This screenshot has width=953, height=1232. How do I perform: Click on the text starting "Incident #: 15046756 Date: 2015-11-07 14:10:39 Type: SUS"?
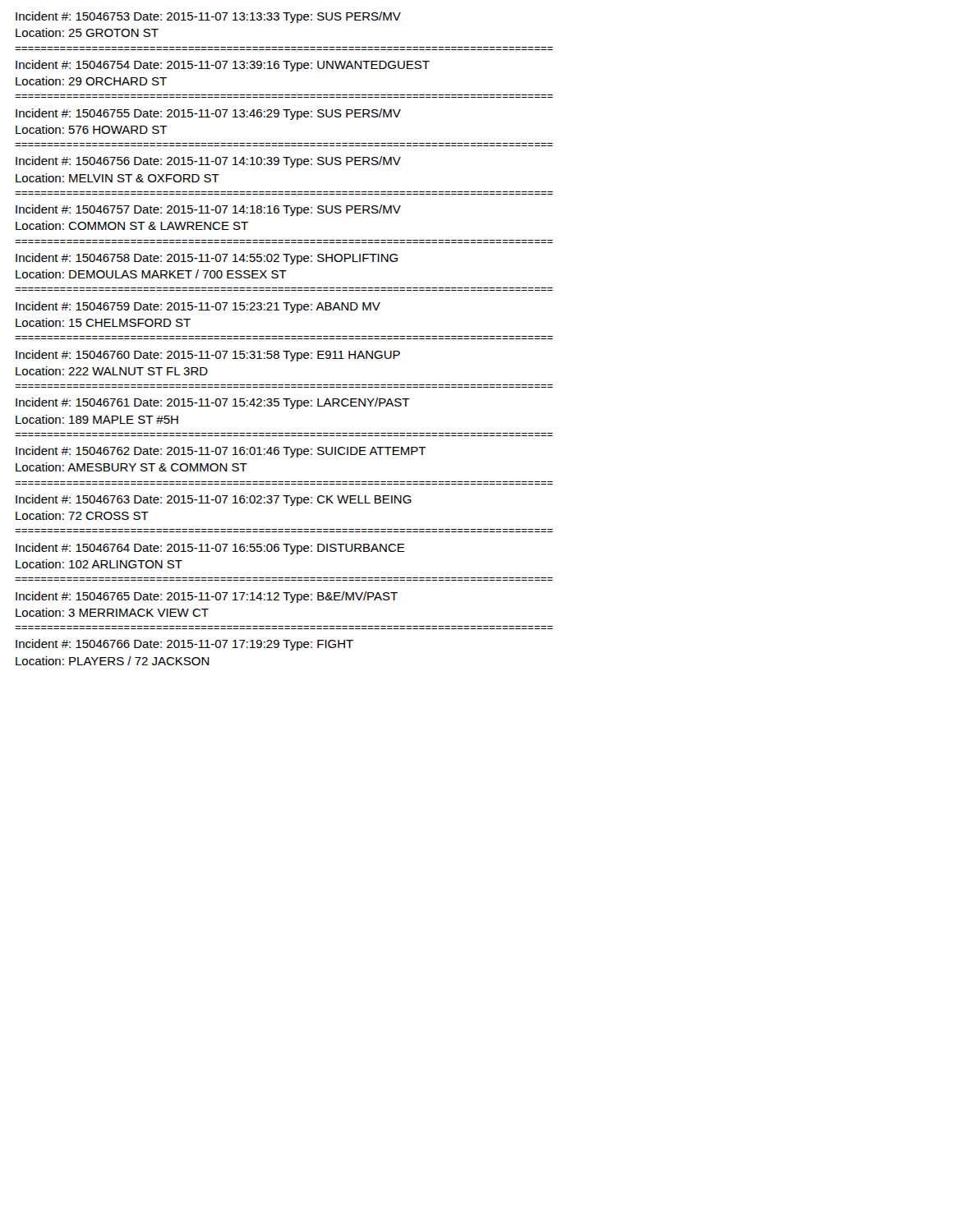[x=208, y=162]
